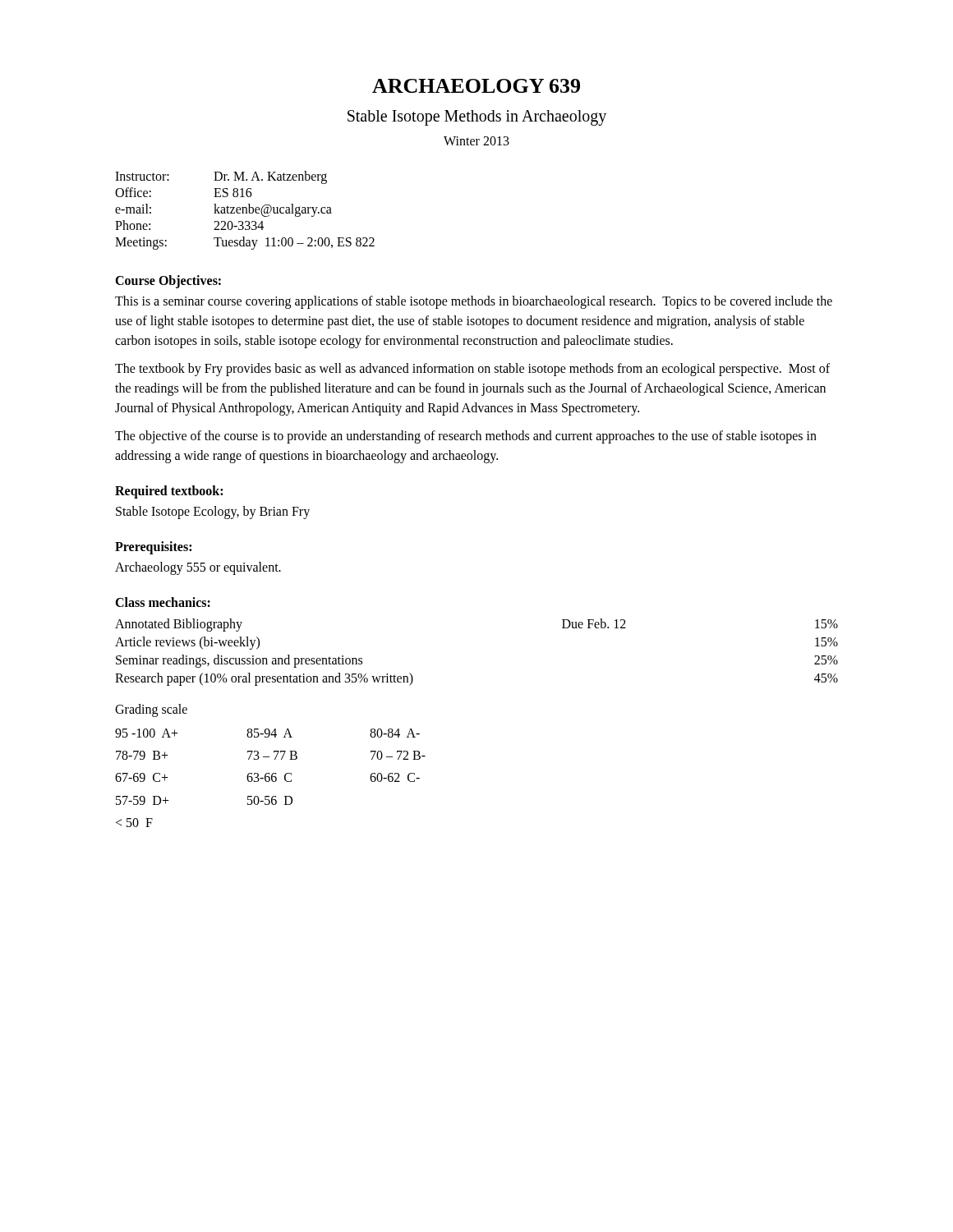
Task: Select the text block with the text "Stable Isotope Ecology, by"
Action: pos(212,511)
